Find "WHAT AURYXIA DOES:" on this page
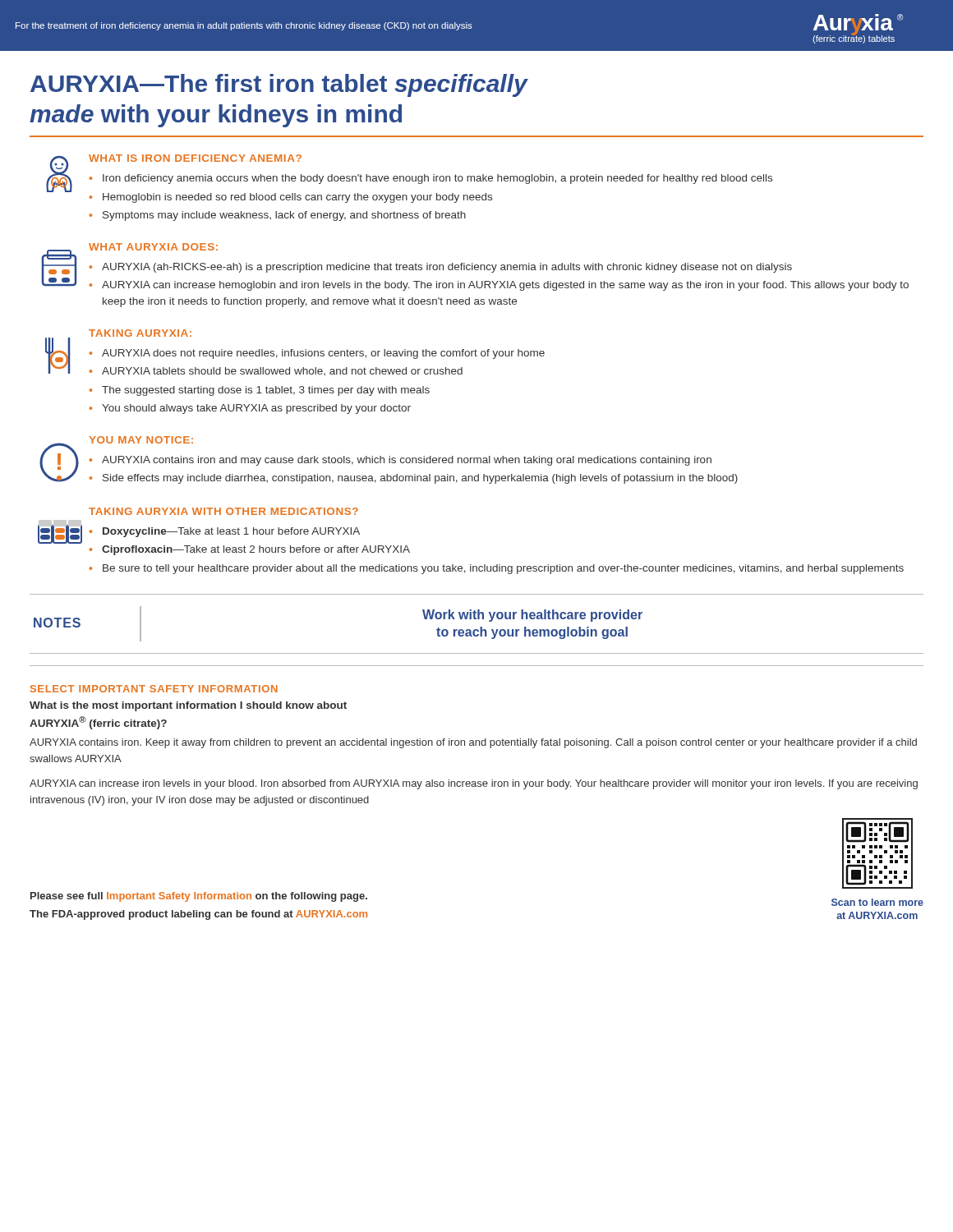Image resolution: width=953 pixels, height=1232 pixels. (154, 247)
